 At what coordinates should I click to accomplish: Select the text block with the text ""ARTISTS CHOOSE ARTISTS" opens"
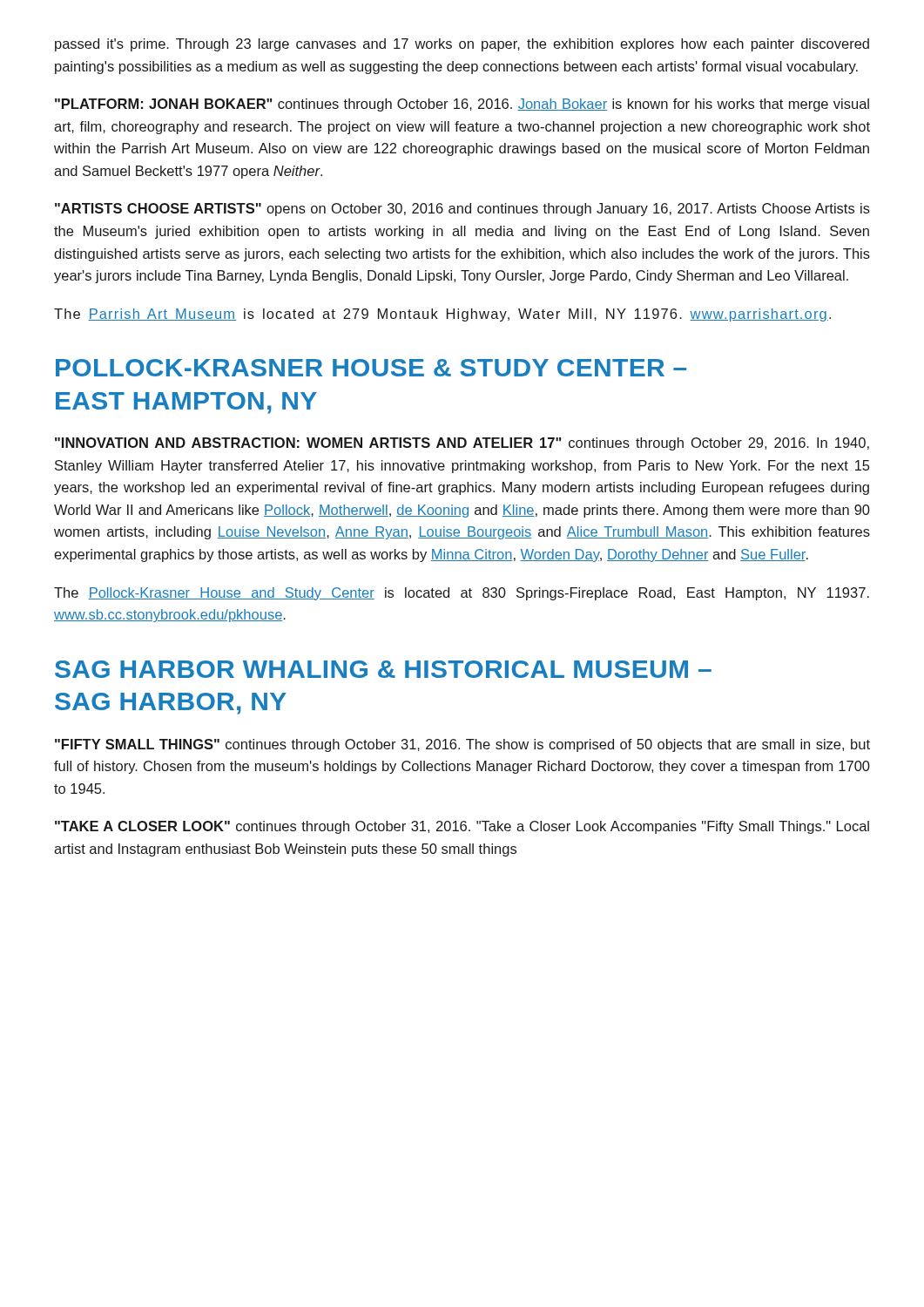click(x=462, y=242)
